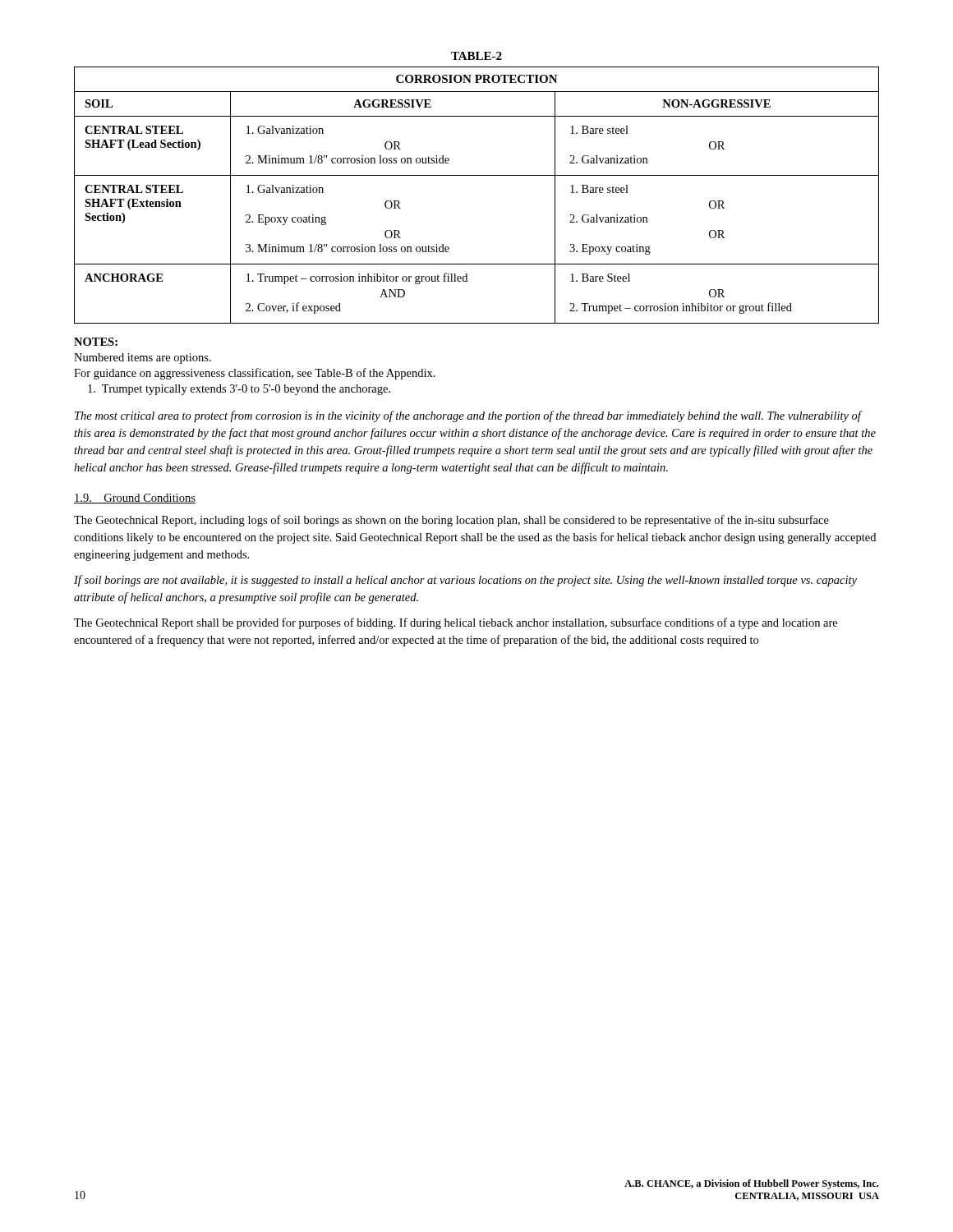Point to the block beginning "The most critical area to protect from"
Viewport: 953px width, 1232px height.
pyautogui.click(x=475, y=441)
